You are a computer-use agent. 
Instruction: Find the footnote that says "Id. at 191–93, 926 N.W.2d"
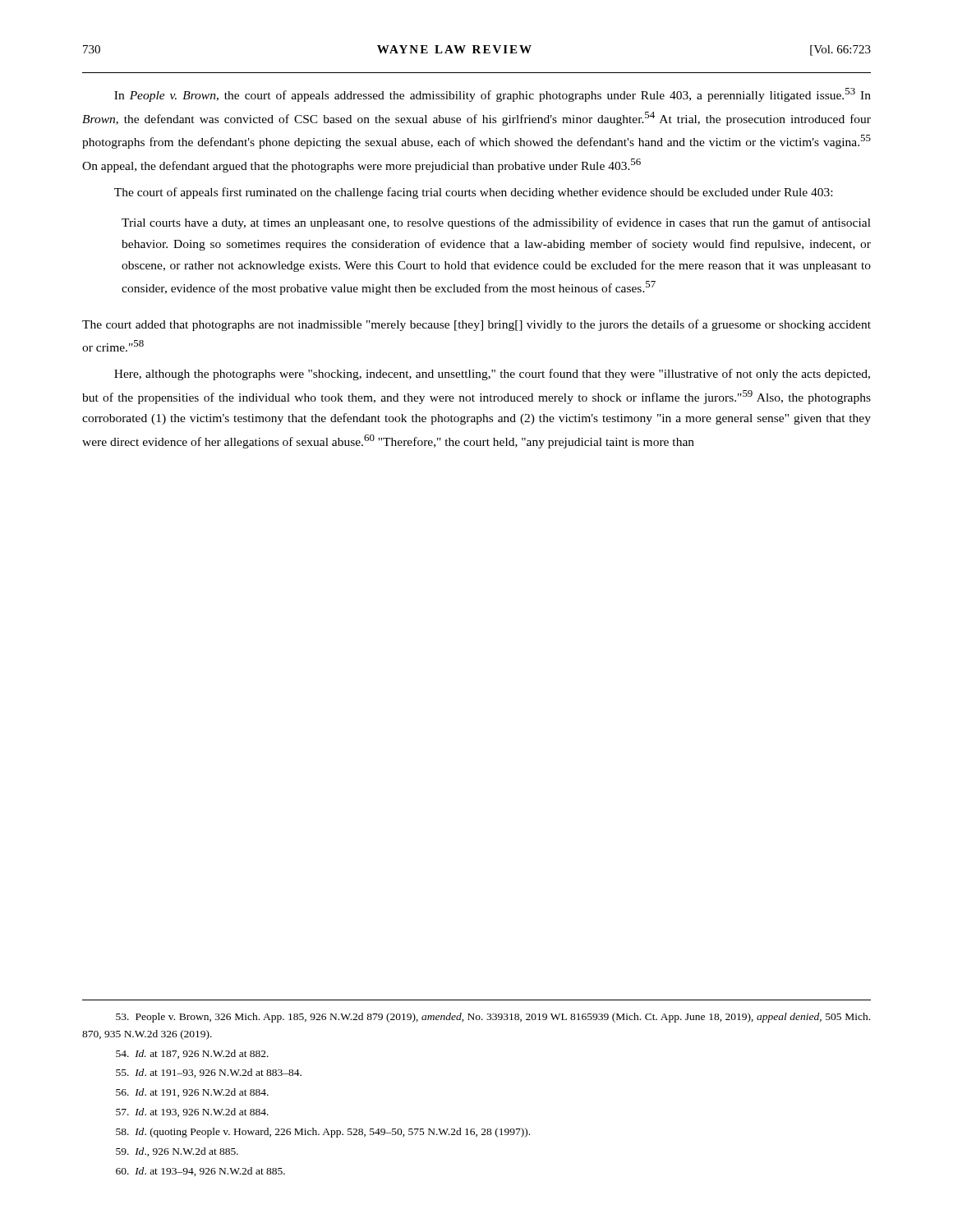coord(209,1073)
